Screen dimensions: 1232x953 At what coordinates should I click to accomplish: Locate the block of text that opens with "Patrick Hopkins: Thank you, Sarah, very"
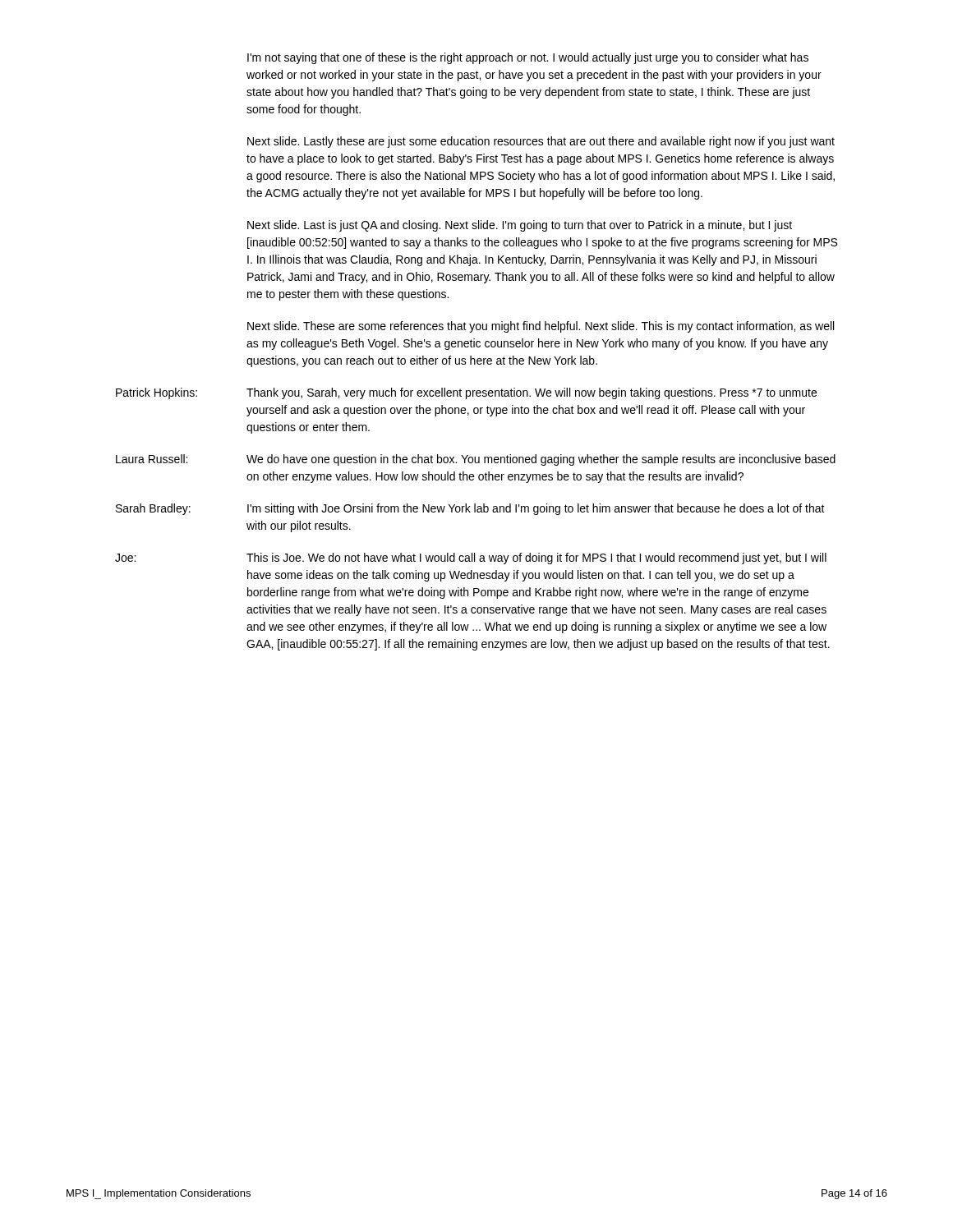[x=476, y=410]
